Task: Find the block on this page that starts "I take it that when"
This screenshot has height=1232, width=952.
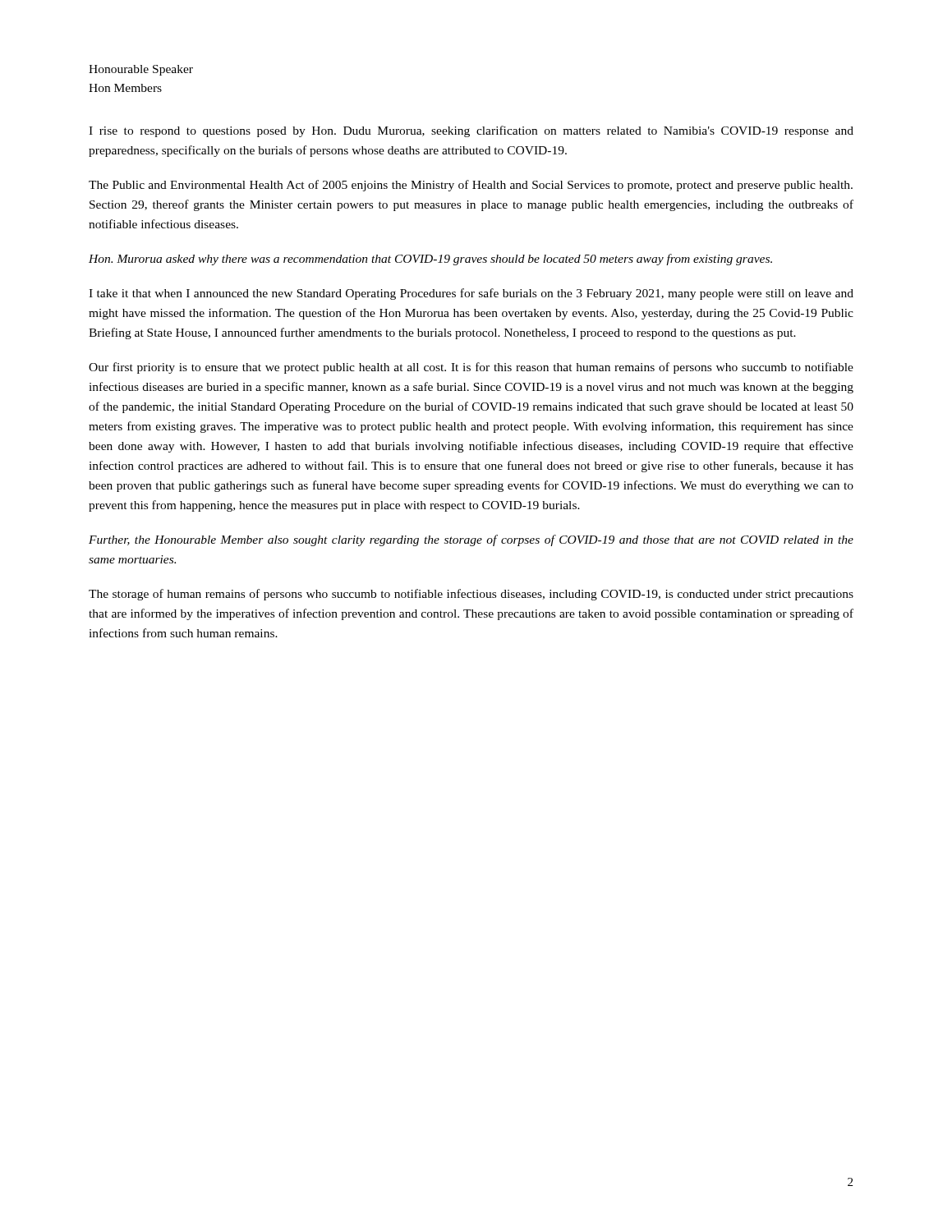Action: [x=471, y=312]
